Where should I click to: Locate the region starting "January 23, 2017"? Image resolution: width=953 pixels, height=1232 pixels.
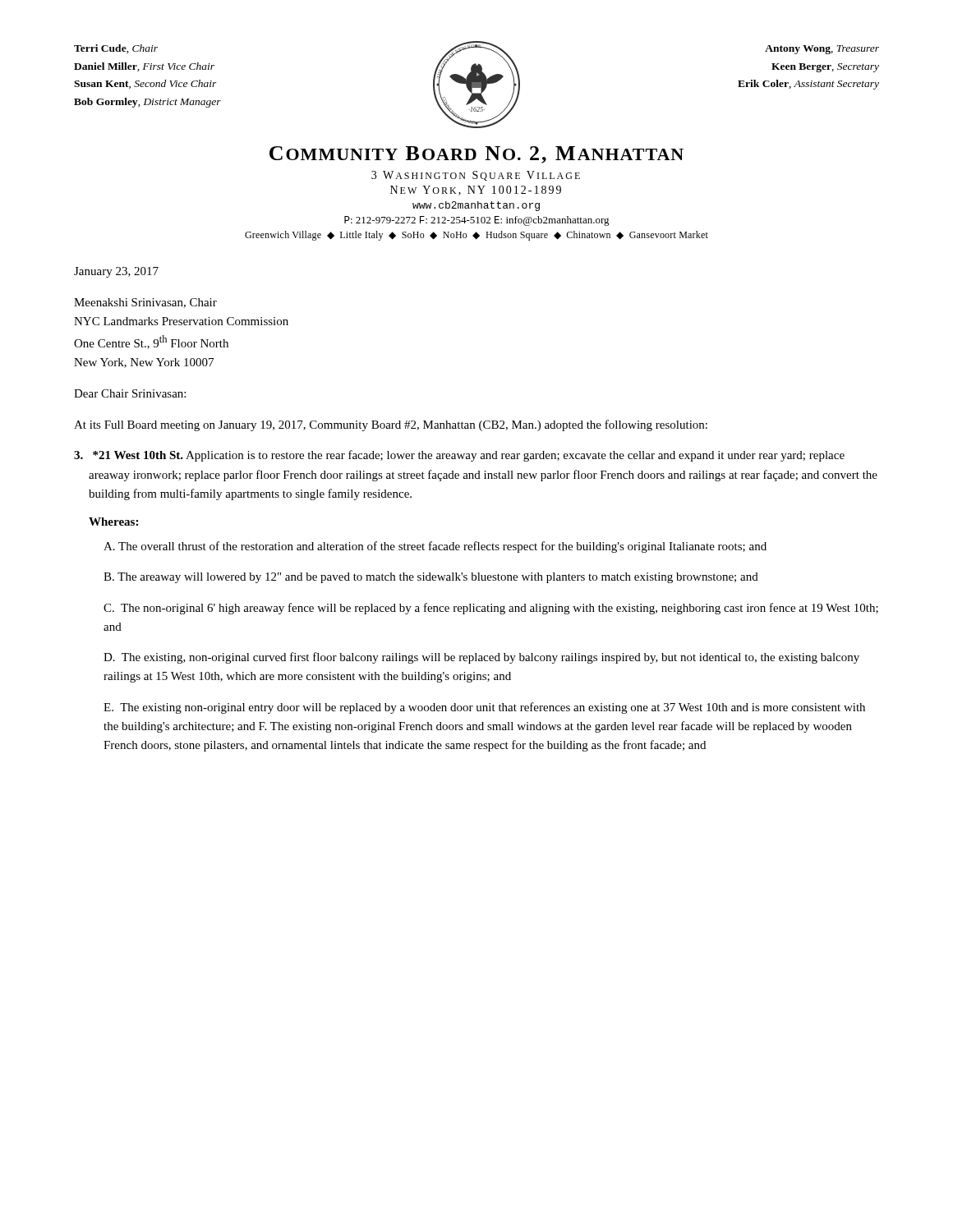[116, 271]
